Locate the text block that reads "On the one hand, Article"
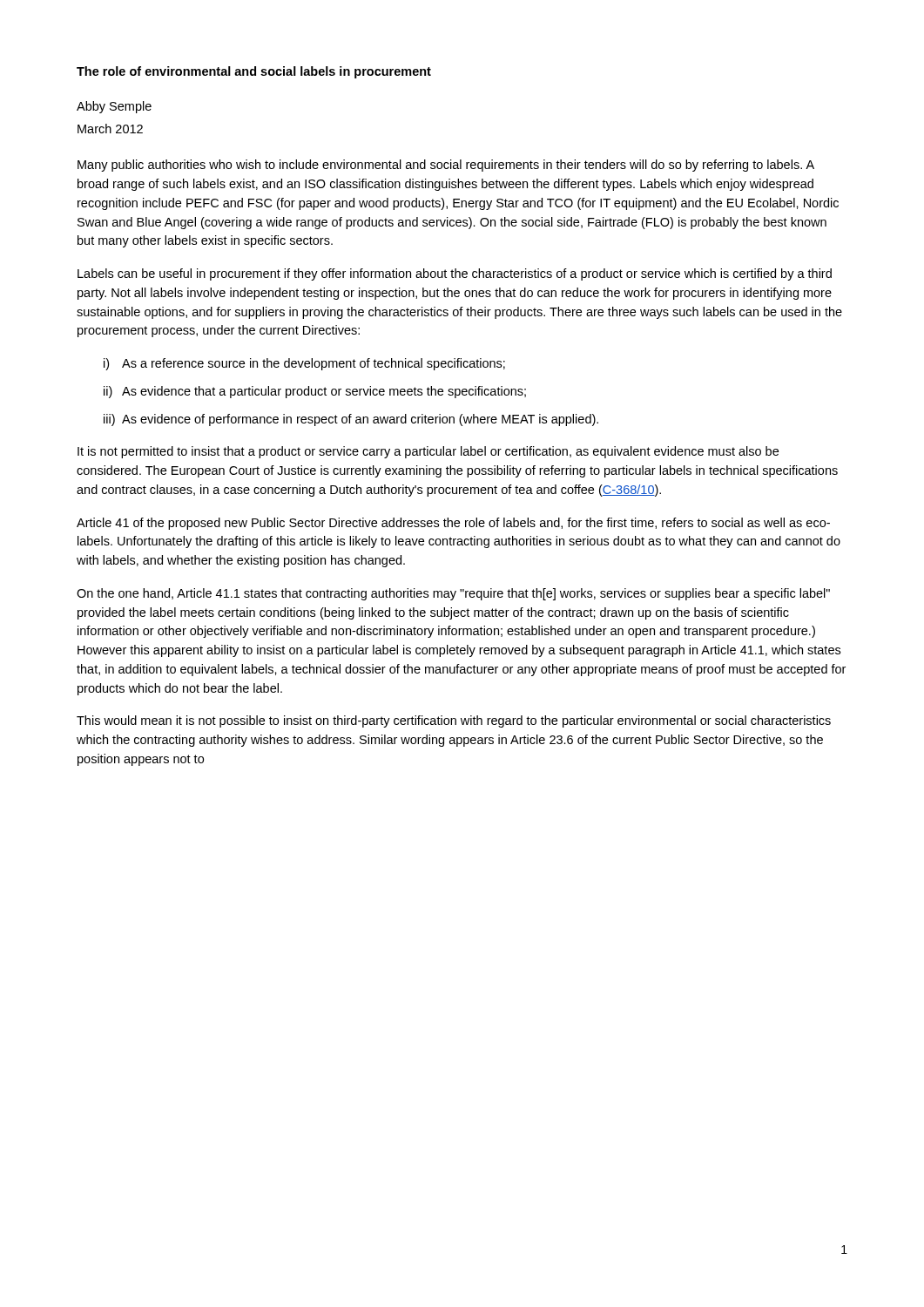The width and height of the screenshot is (924, 1307). click(461, 641)
